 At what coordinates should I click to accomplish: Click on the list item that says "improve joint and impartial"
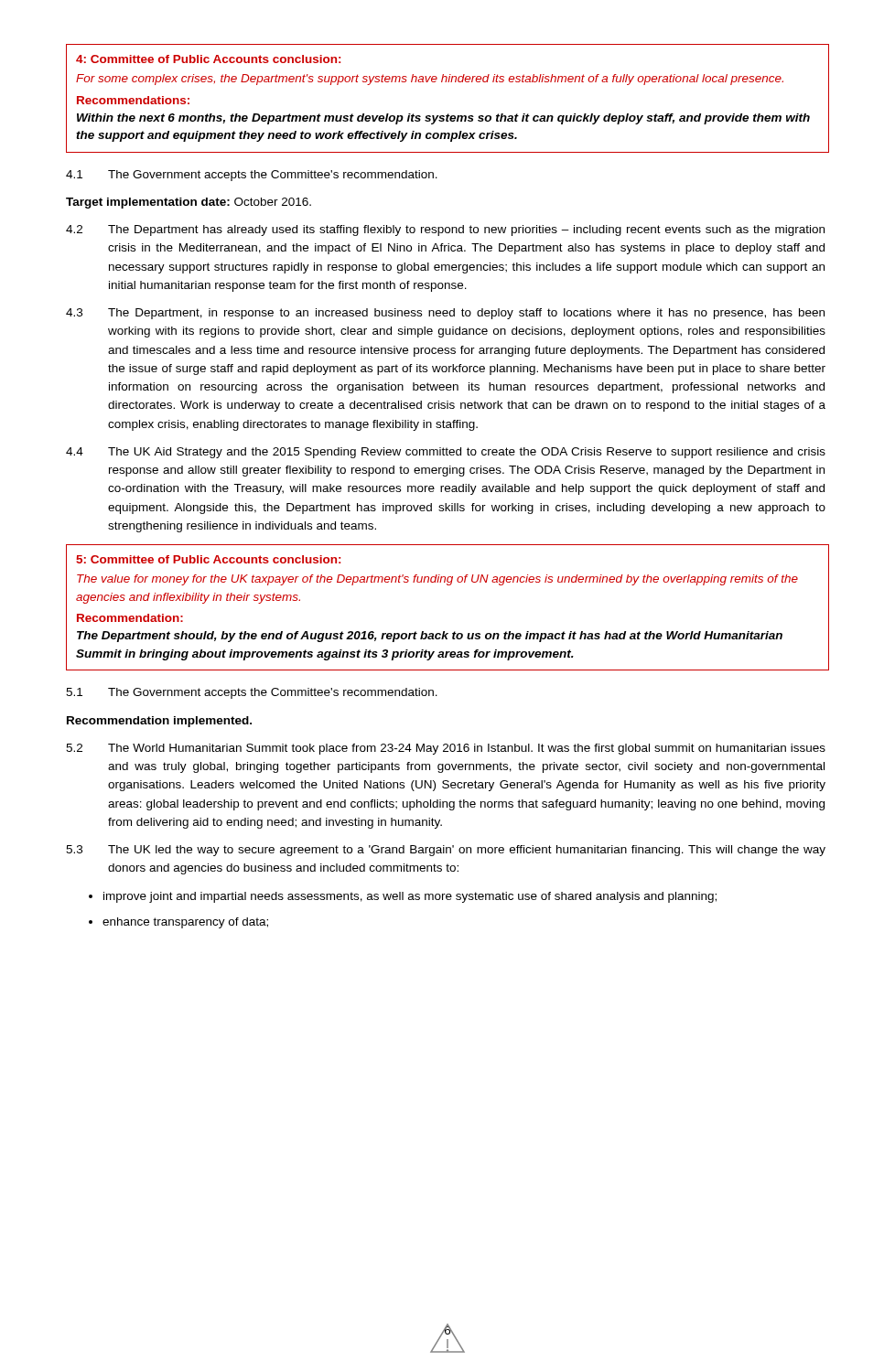click(x=410, y=896)
